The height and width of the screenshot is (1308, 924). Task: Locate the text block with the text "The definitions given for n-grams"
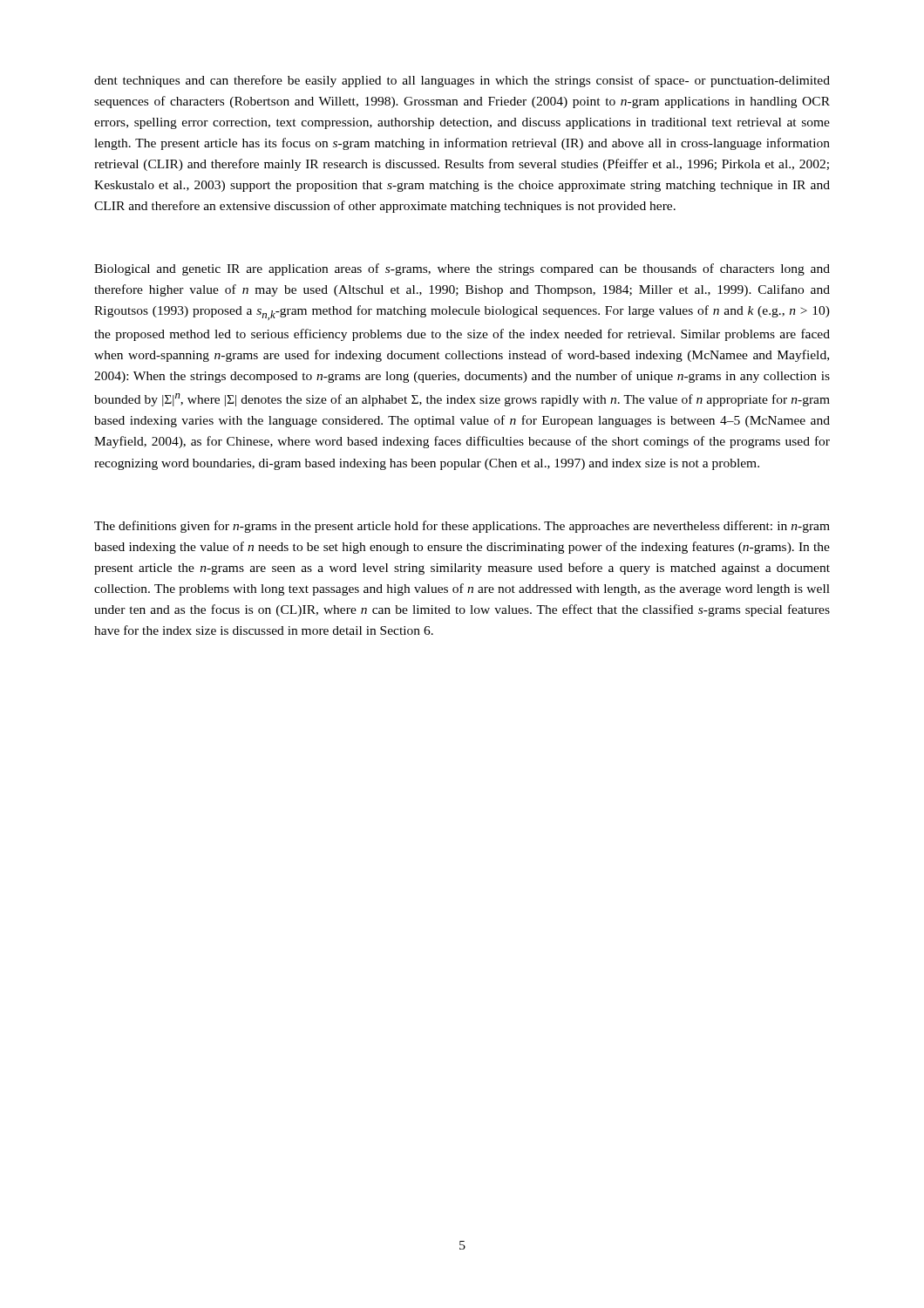click(462, 577)
